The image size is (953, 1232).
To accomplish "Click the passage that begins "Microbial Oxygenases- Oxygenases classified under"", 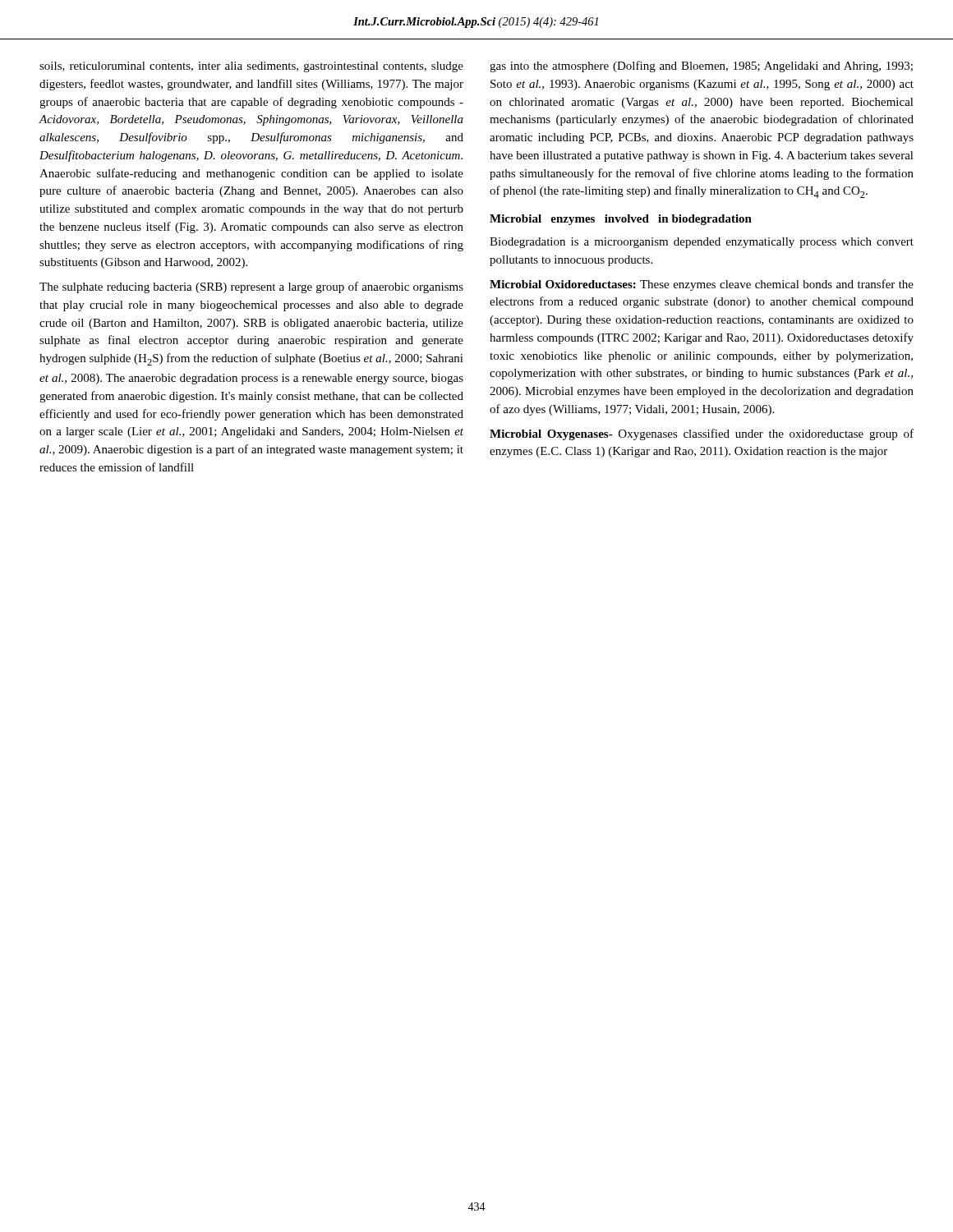I will (702, 443).
